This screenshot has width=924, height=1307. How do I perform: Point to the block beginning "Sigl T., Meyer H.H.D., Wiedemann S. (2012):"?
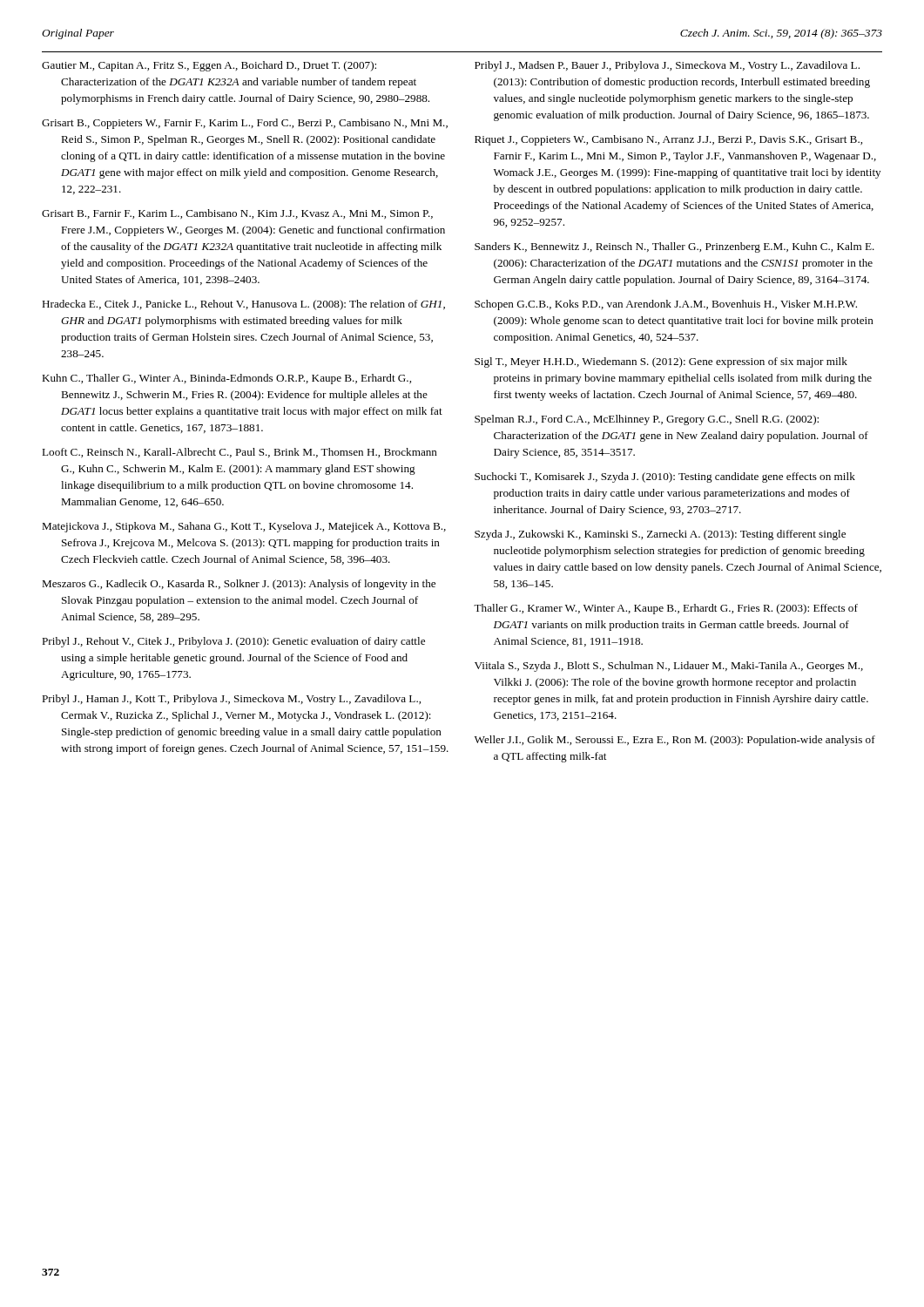pos(673,378)
